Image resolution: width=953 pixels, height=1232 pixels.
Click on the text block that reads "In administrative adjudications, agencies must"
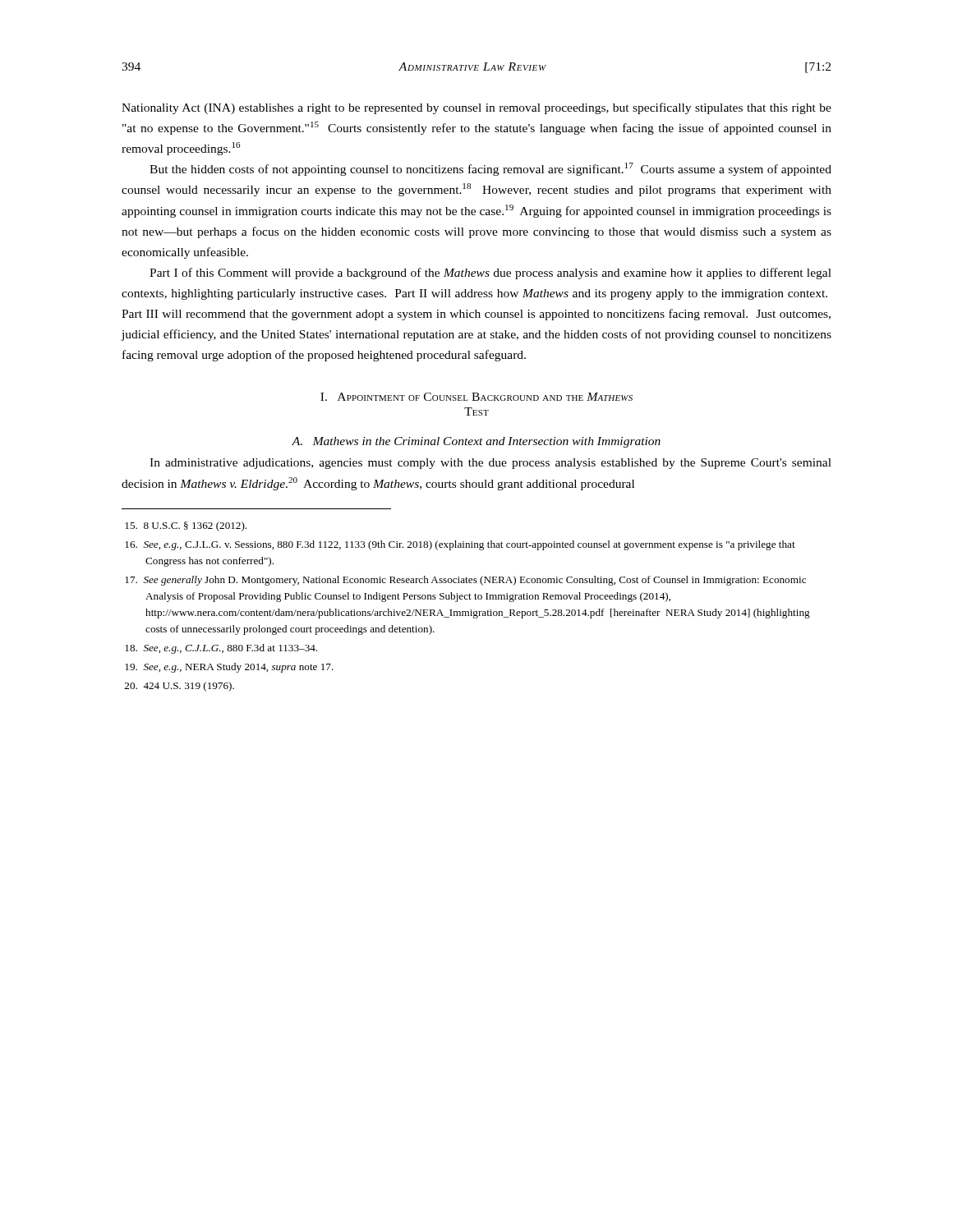coord(476,473)
